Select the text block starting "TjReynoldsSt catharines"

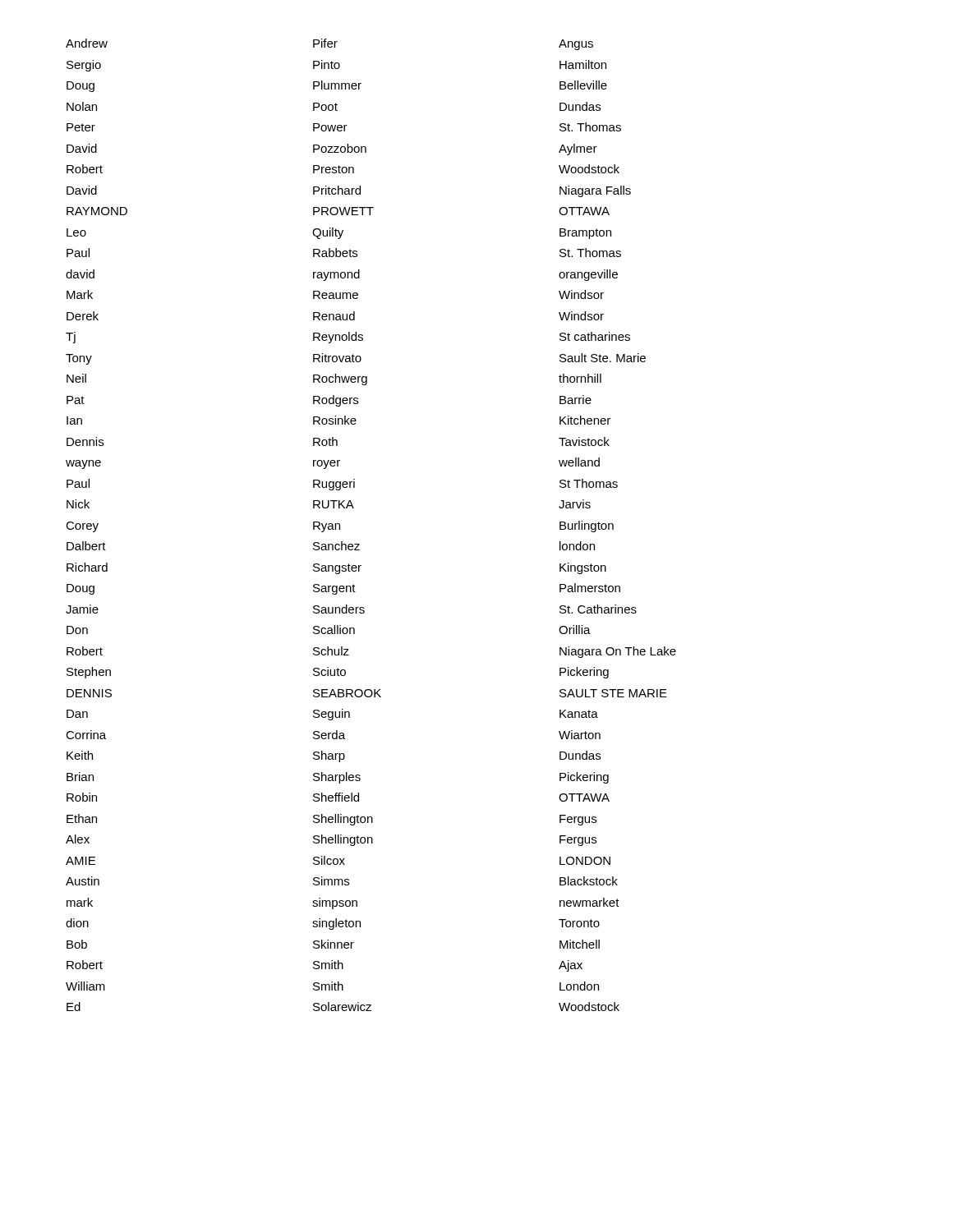[348, 338]
